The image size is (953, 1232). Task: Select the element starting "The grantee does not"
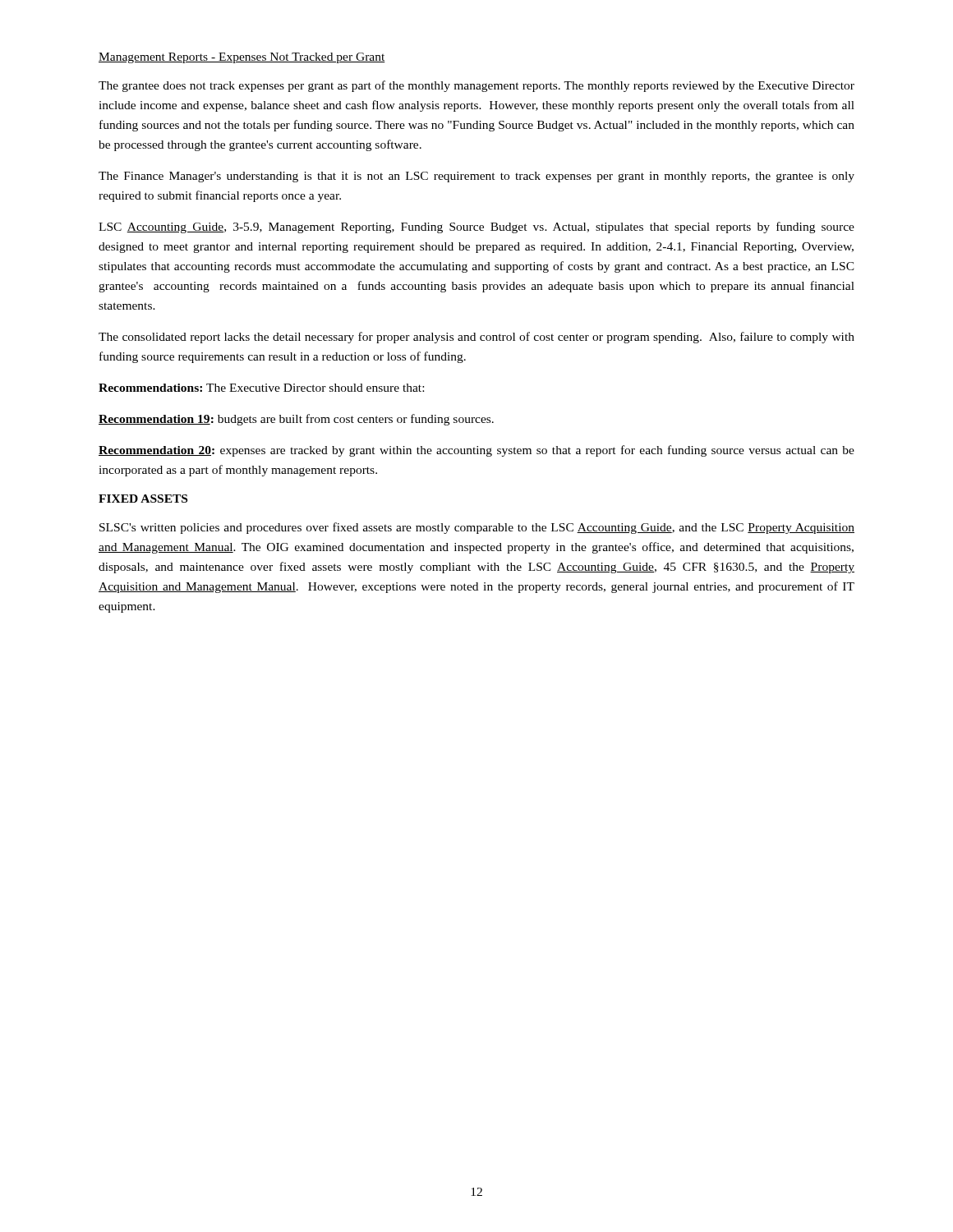pyautogui.click(x=476, y=115)
